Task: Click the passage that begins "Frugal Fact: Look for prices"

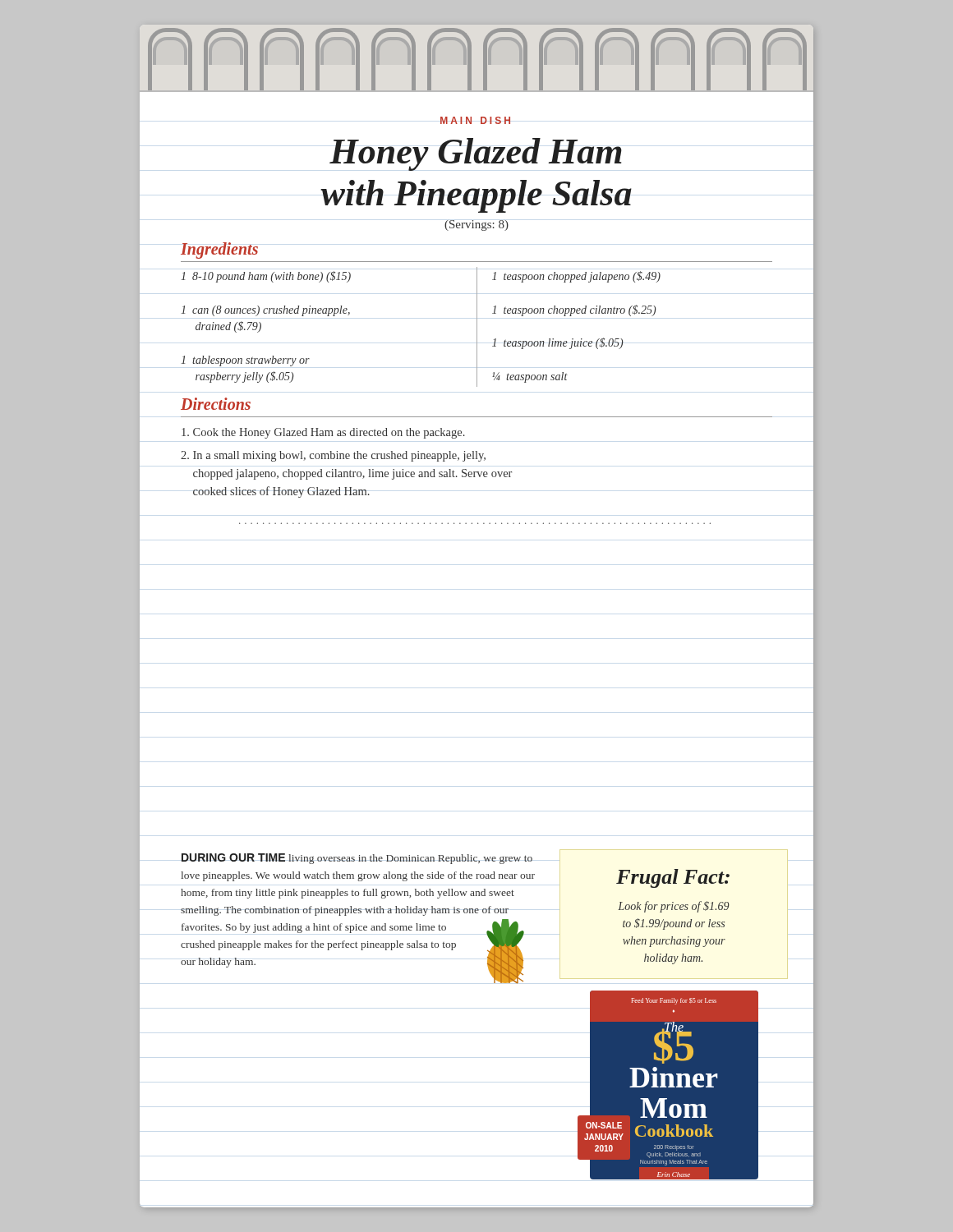Action: (x=674, y=916)
